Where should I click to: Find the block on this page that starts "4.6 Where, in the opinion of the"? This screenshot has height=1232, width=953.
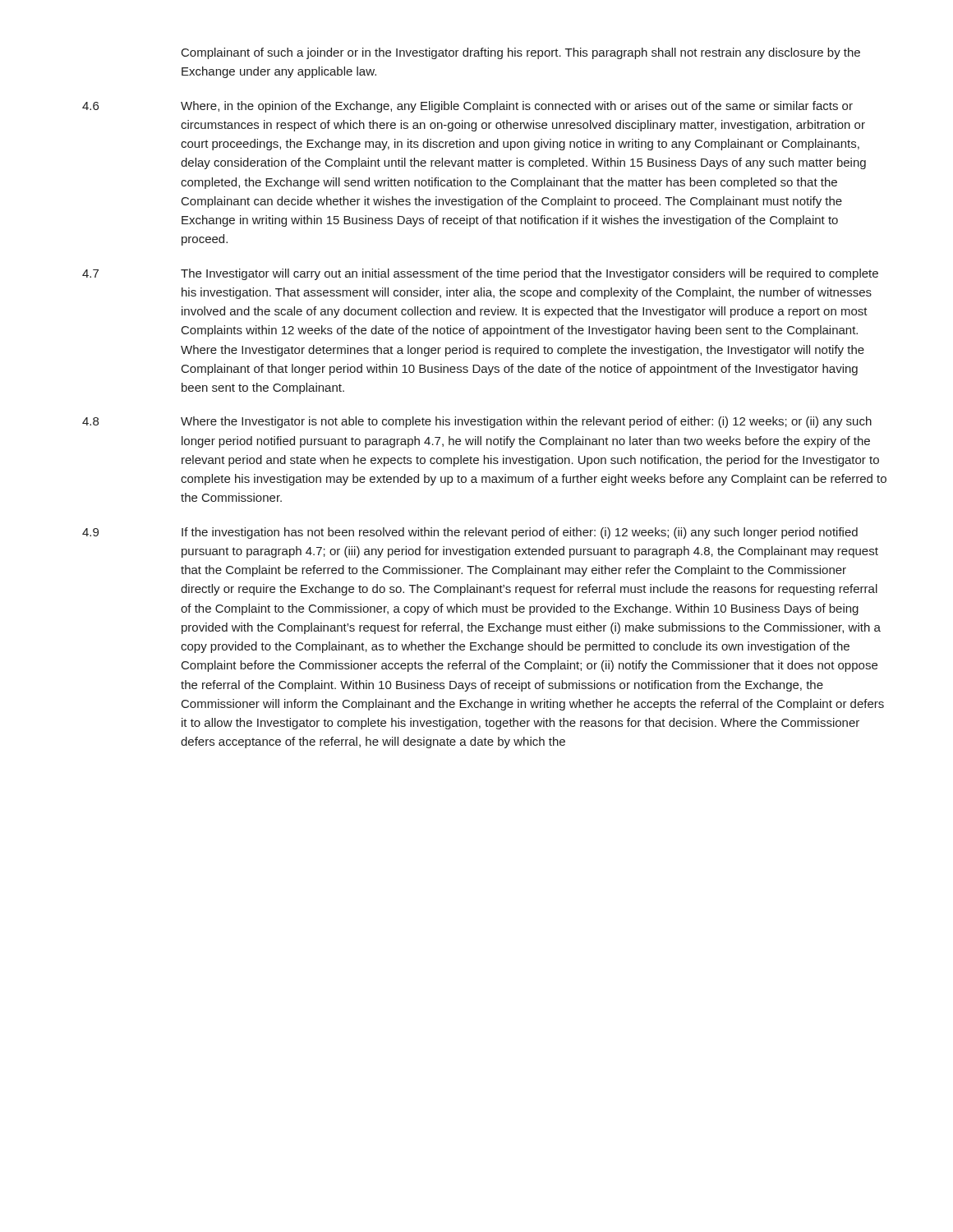485,172
